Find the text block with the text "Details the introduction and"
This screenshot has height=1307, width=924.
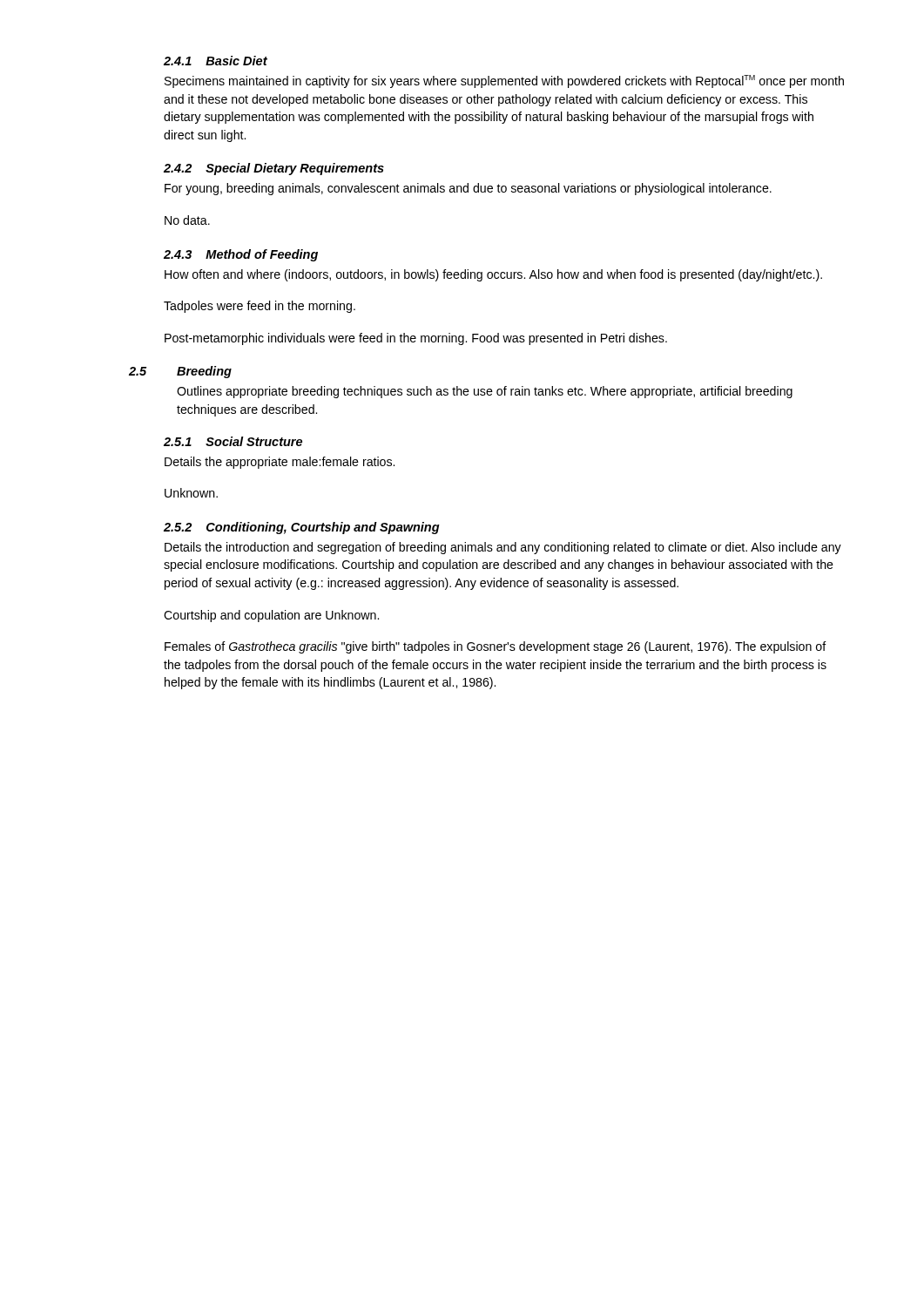pyautogui.click(x=502, y=565)
